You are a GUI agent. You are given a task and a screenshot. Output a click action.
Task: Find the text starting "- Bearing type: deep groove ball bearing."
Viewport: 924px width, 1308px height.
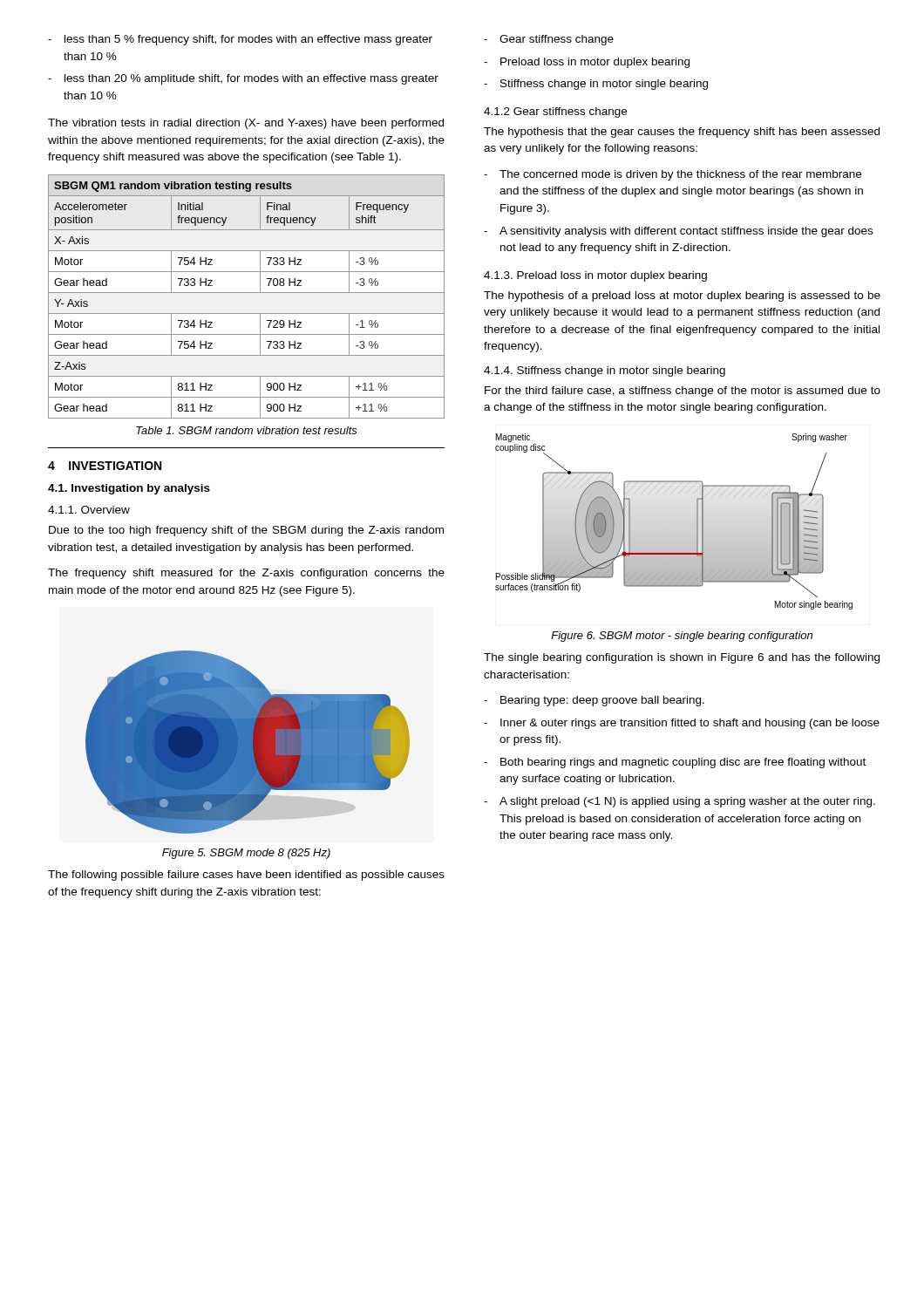[x=682, y=700]
